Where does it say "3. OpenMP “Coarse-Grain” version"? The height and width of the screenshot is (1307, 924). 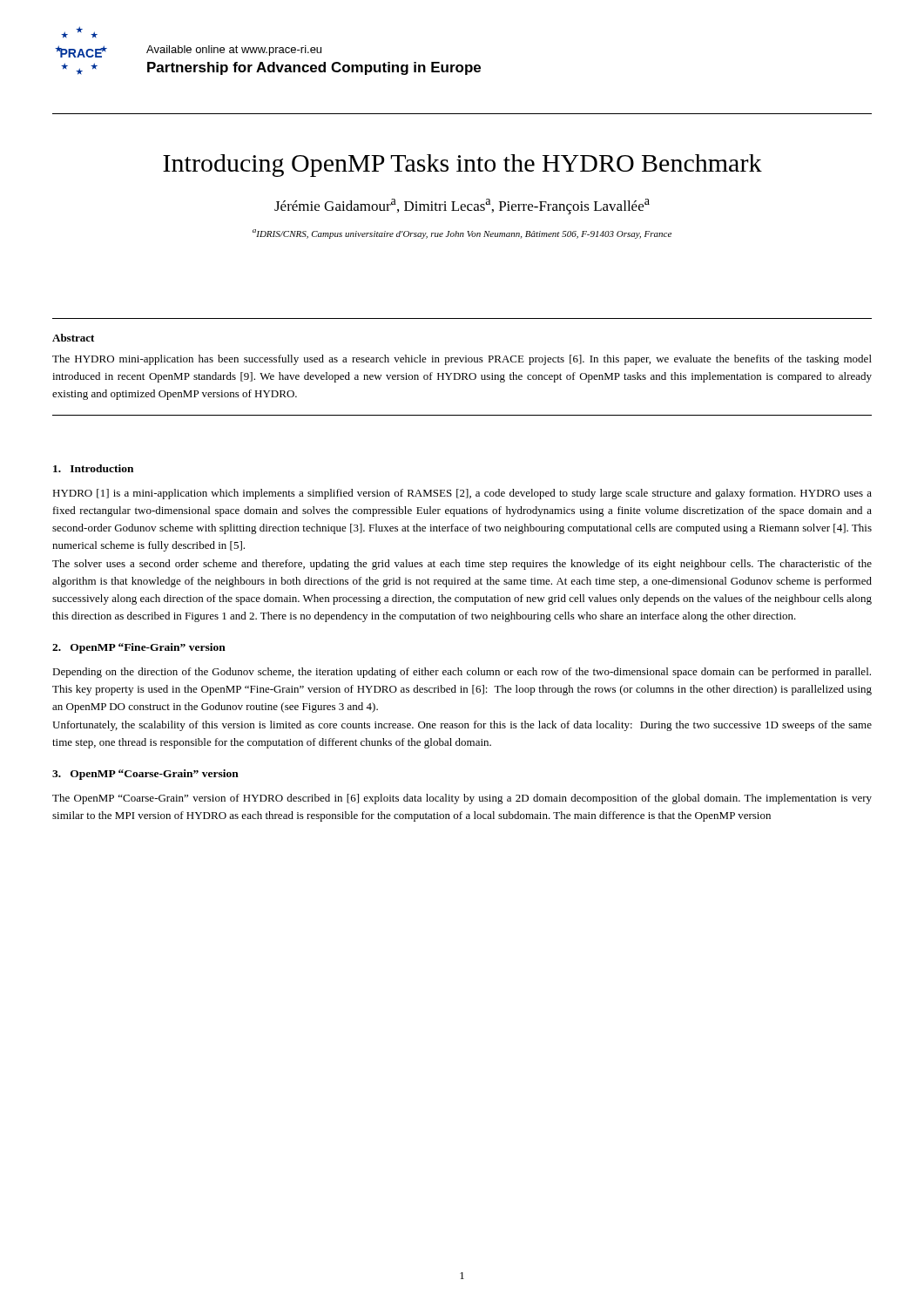[145, 773]
